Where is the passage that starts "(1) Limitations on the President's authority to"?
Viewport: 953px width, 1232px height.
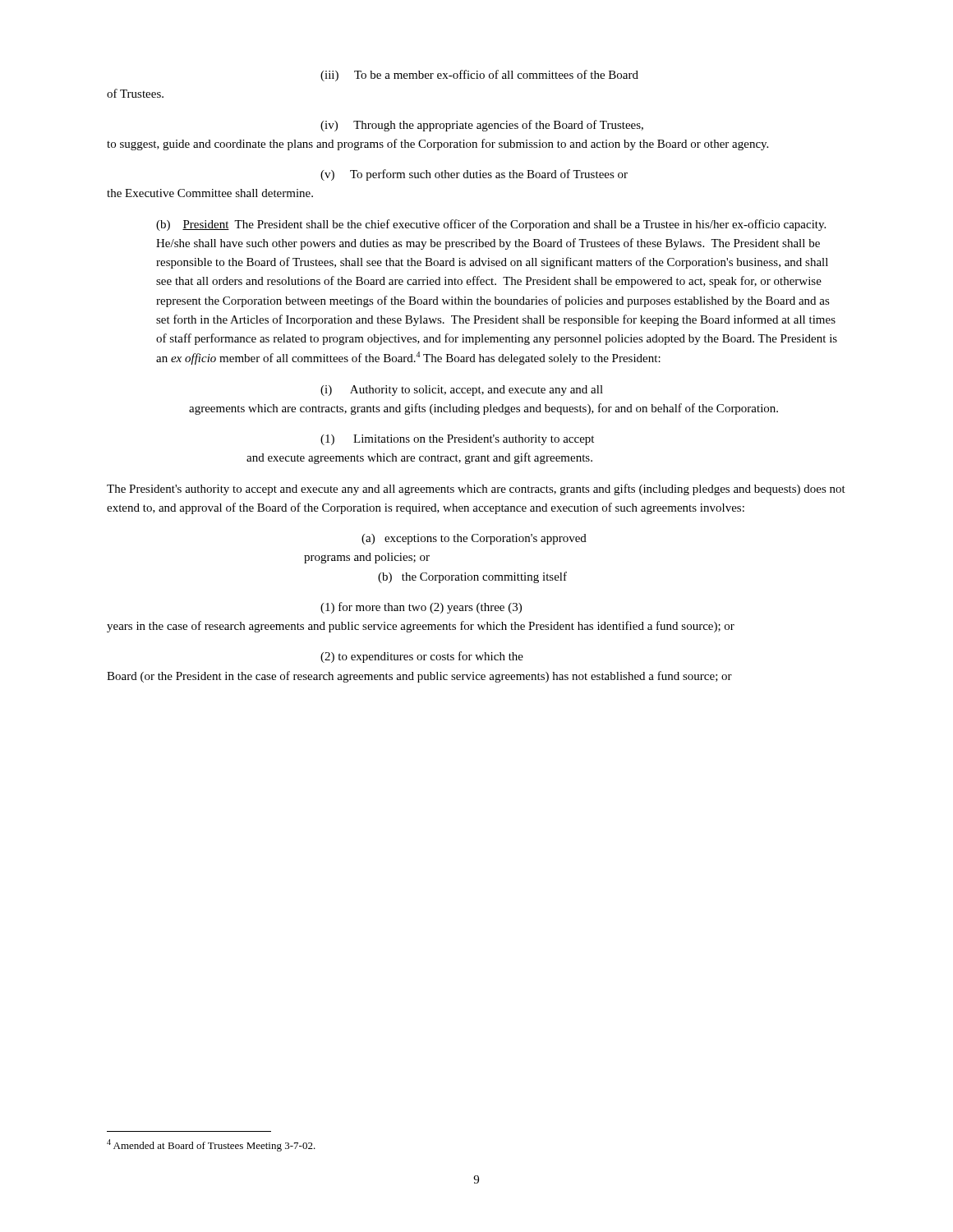[x=457, y=439]
